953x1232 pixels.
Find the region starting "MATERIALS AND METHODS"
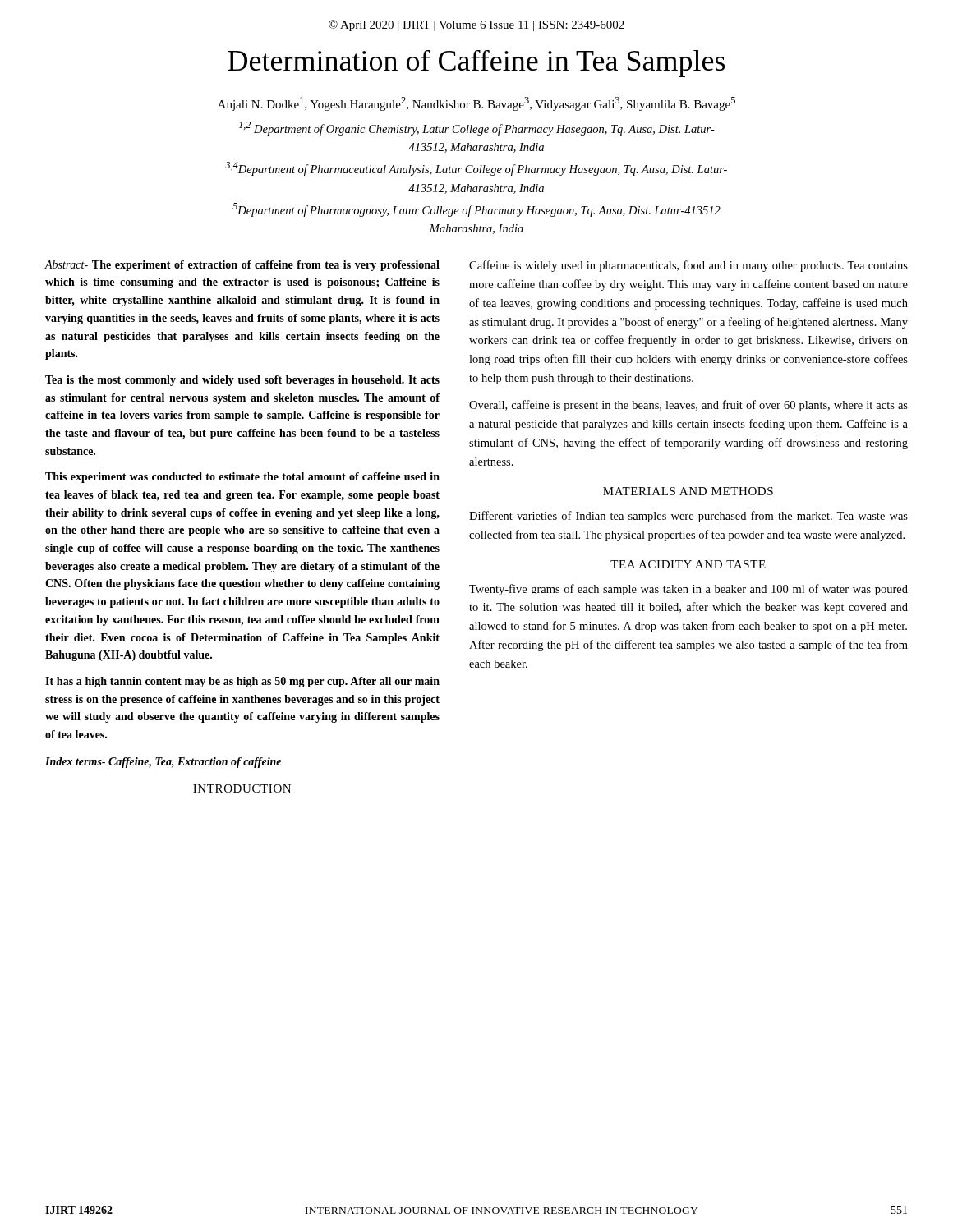tap(688, 491)
